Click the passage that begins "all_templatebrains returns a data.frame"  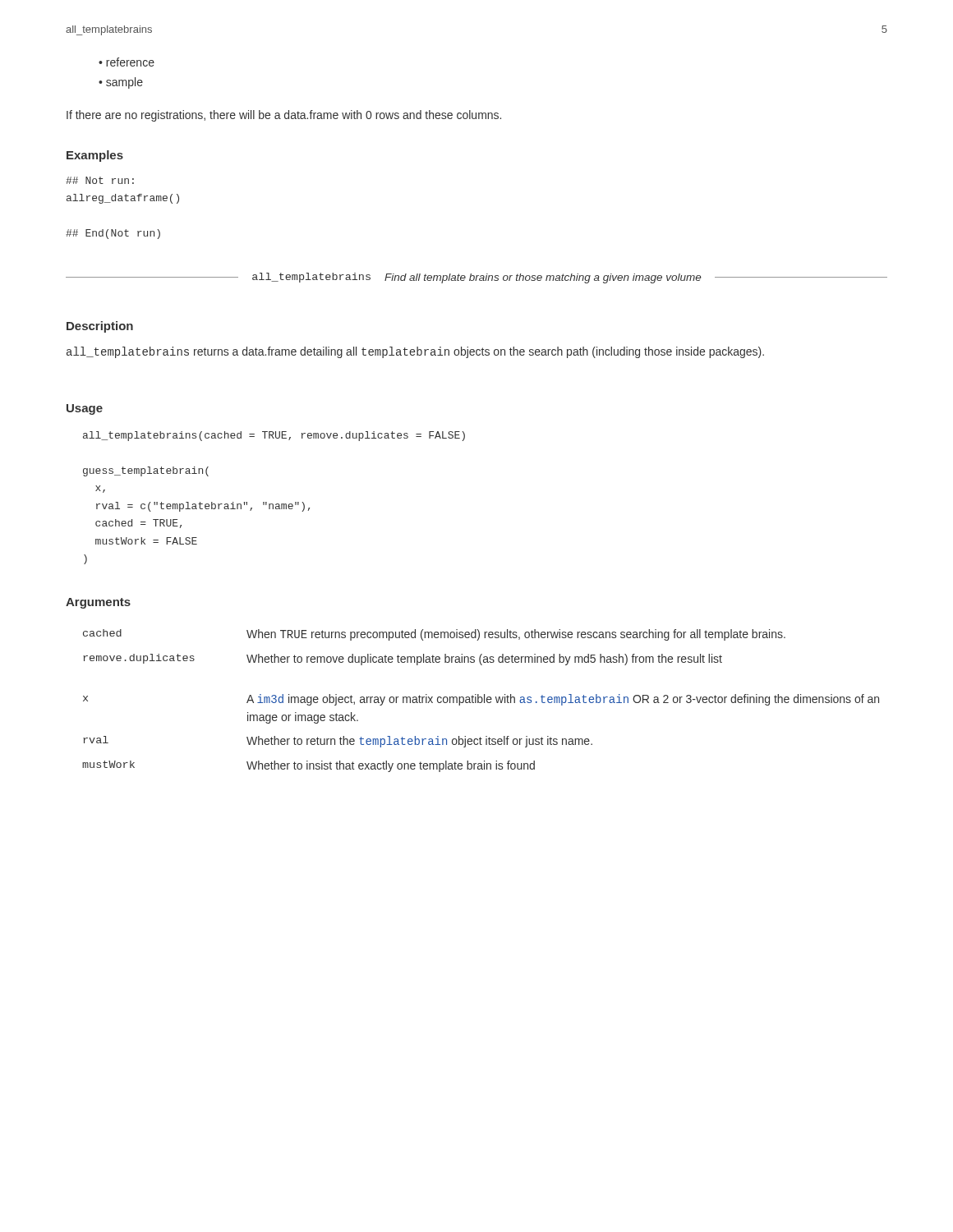[415, 352]
